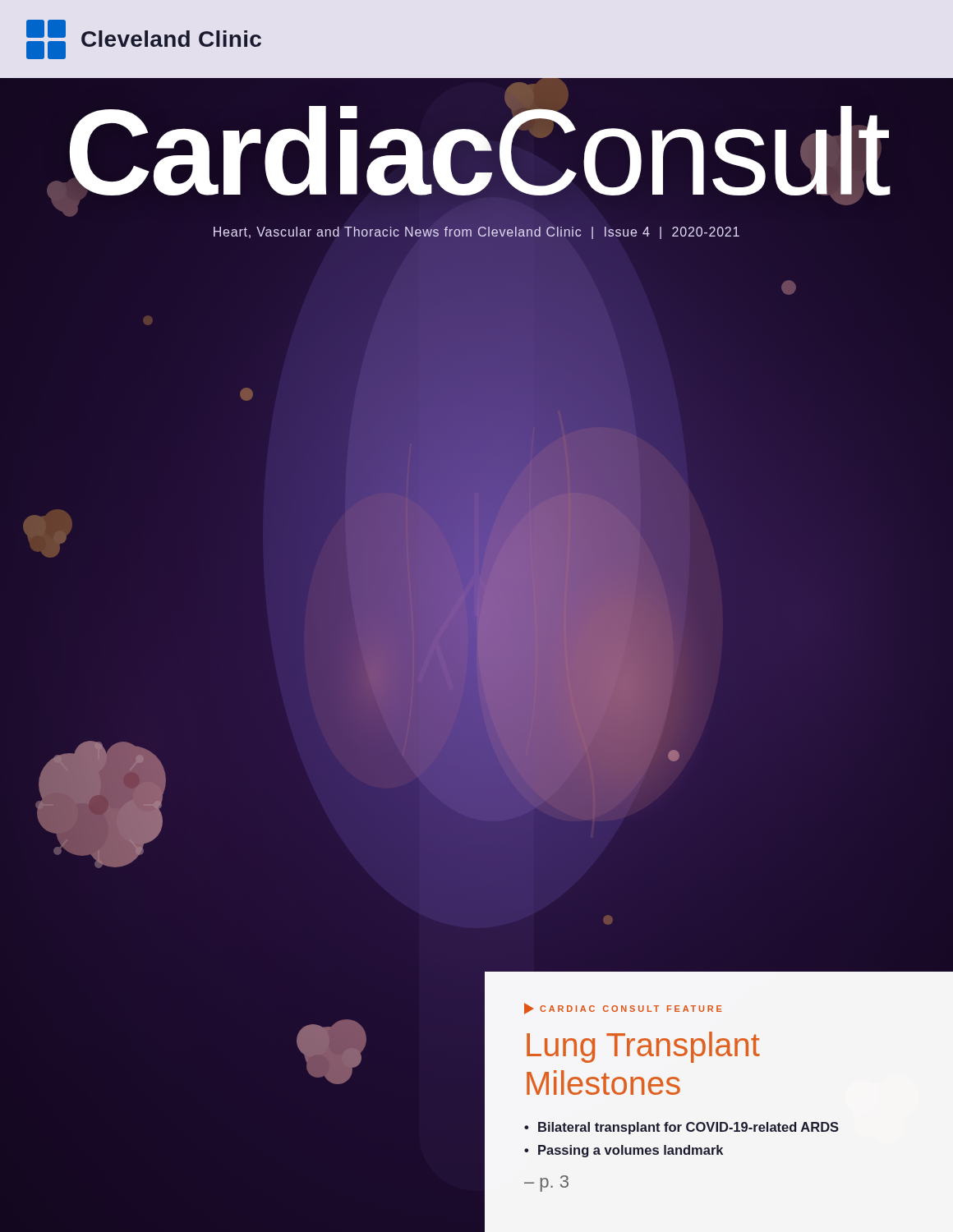The height and width of the screenshot is (1232, 953).
Task: Click where it says "CARDIAC CONSULT FEATURE"
Action: [x=624, y=1008]
